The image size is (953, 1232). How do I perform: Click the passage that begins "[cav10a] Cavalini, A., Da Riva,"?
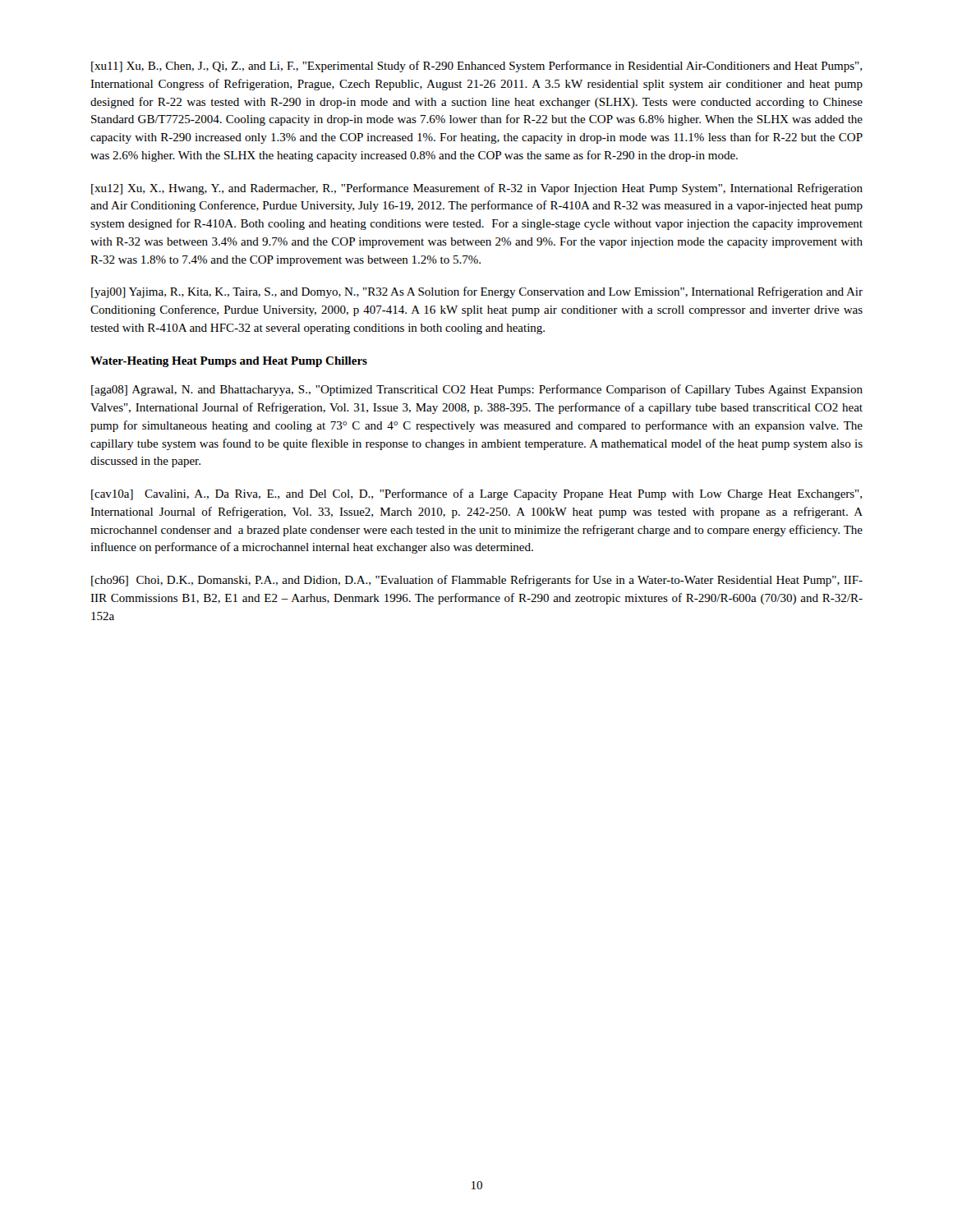[x=476, y=520]
